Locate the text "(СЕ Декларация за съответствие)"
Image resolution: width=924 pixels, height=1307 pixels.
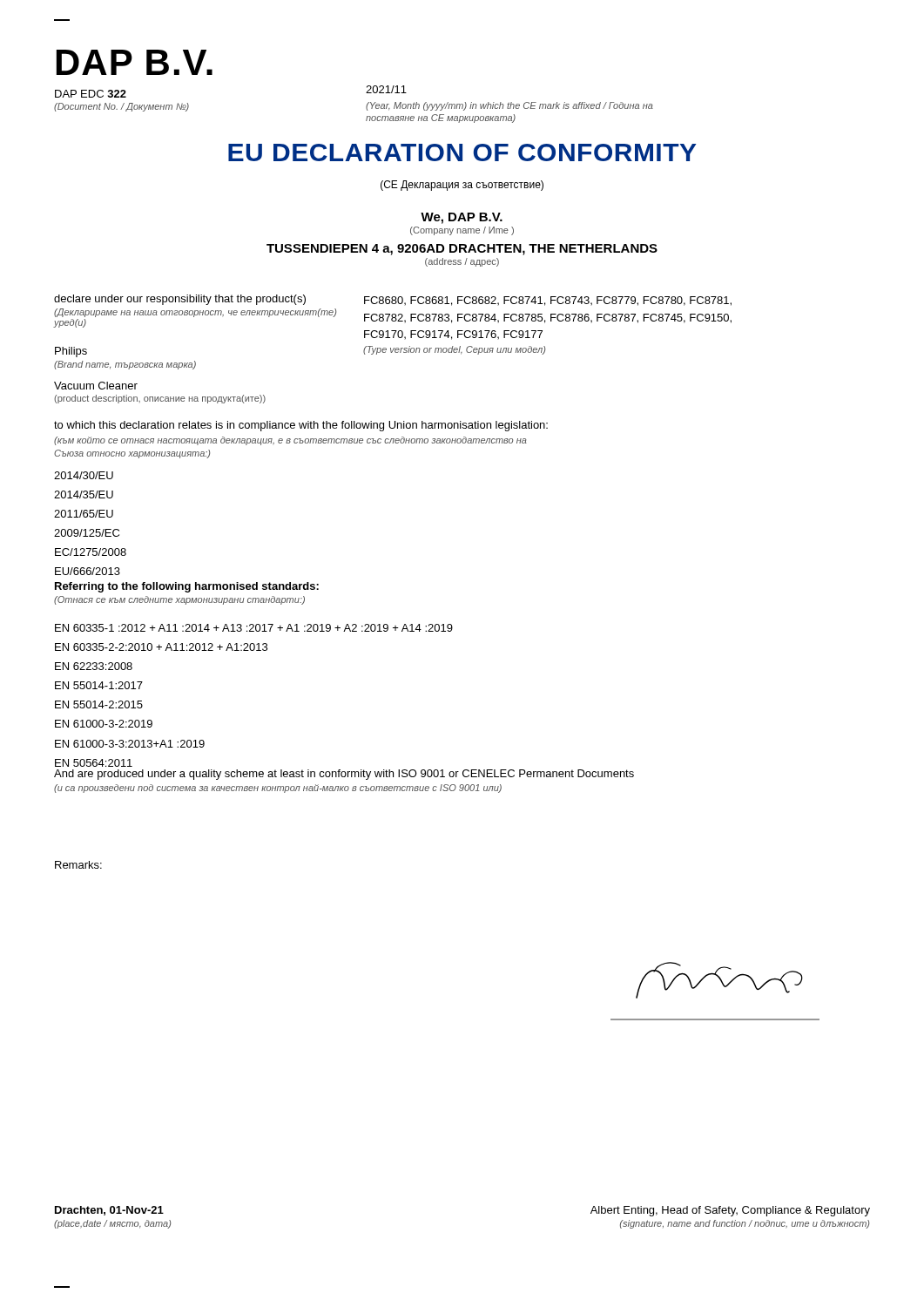462,185
